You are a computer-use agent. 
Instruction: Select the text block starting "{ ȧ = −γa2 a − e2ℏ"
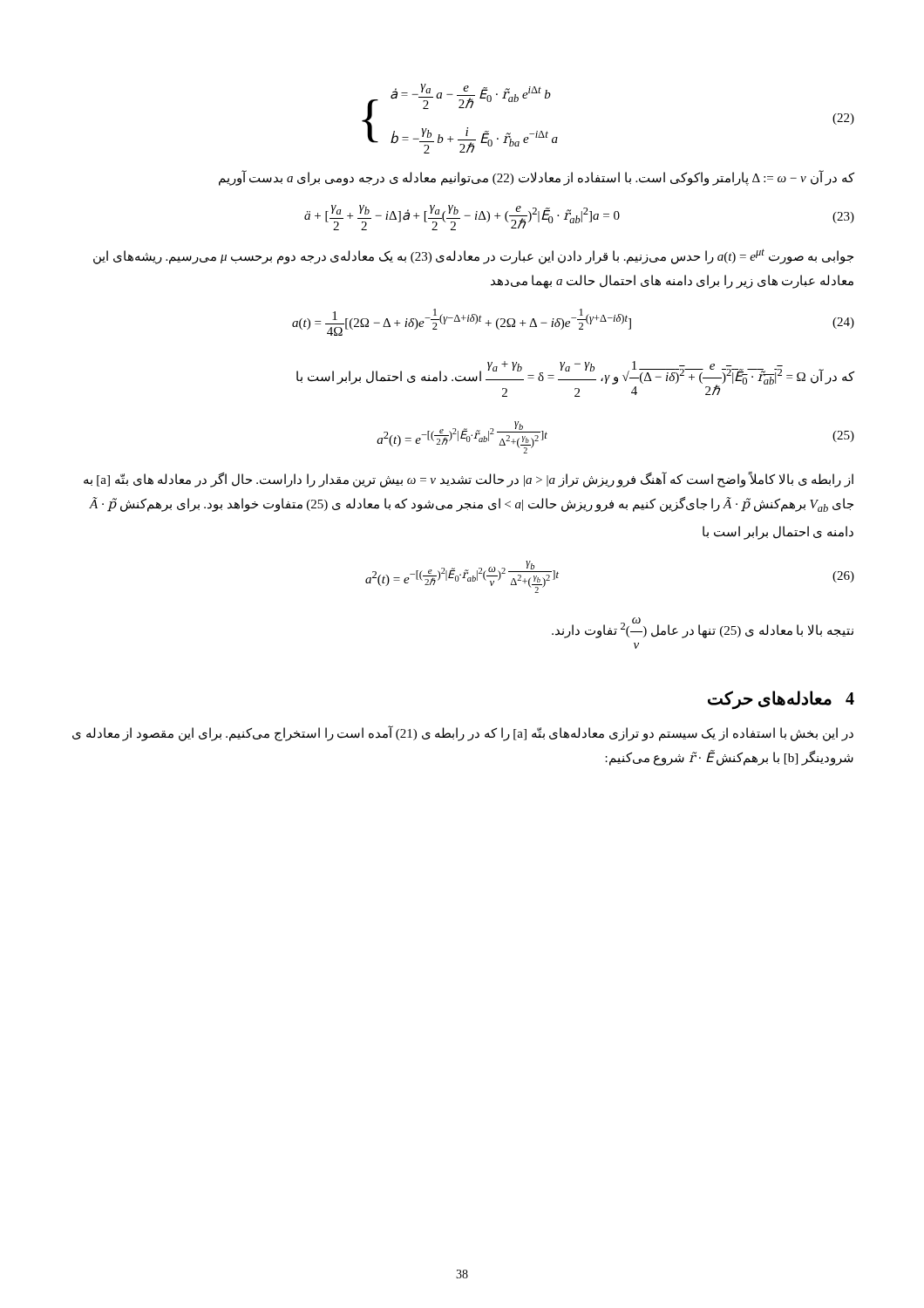tap(462, 118)
